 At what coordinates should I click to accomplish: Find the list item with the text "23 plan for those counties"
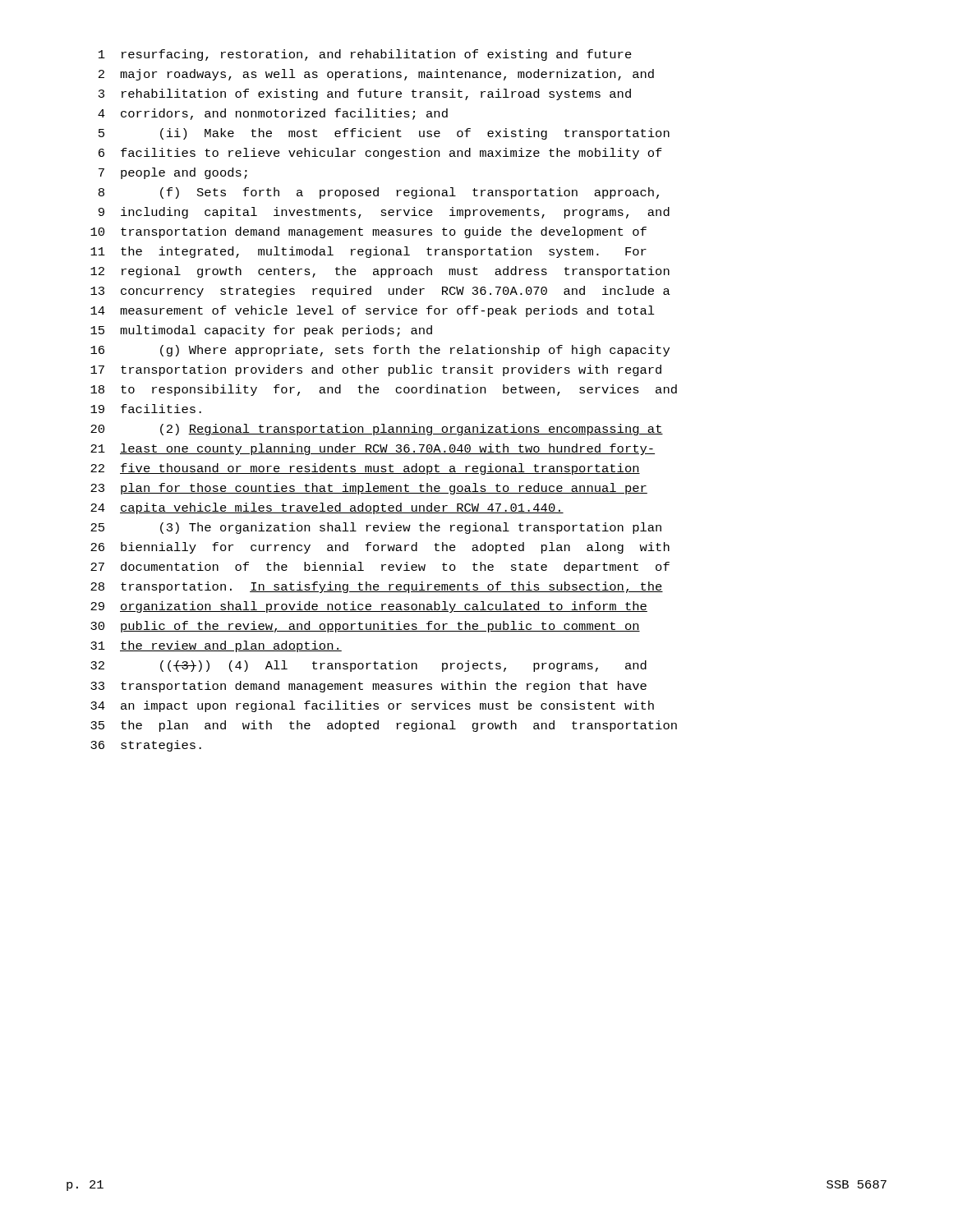476,489
